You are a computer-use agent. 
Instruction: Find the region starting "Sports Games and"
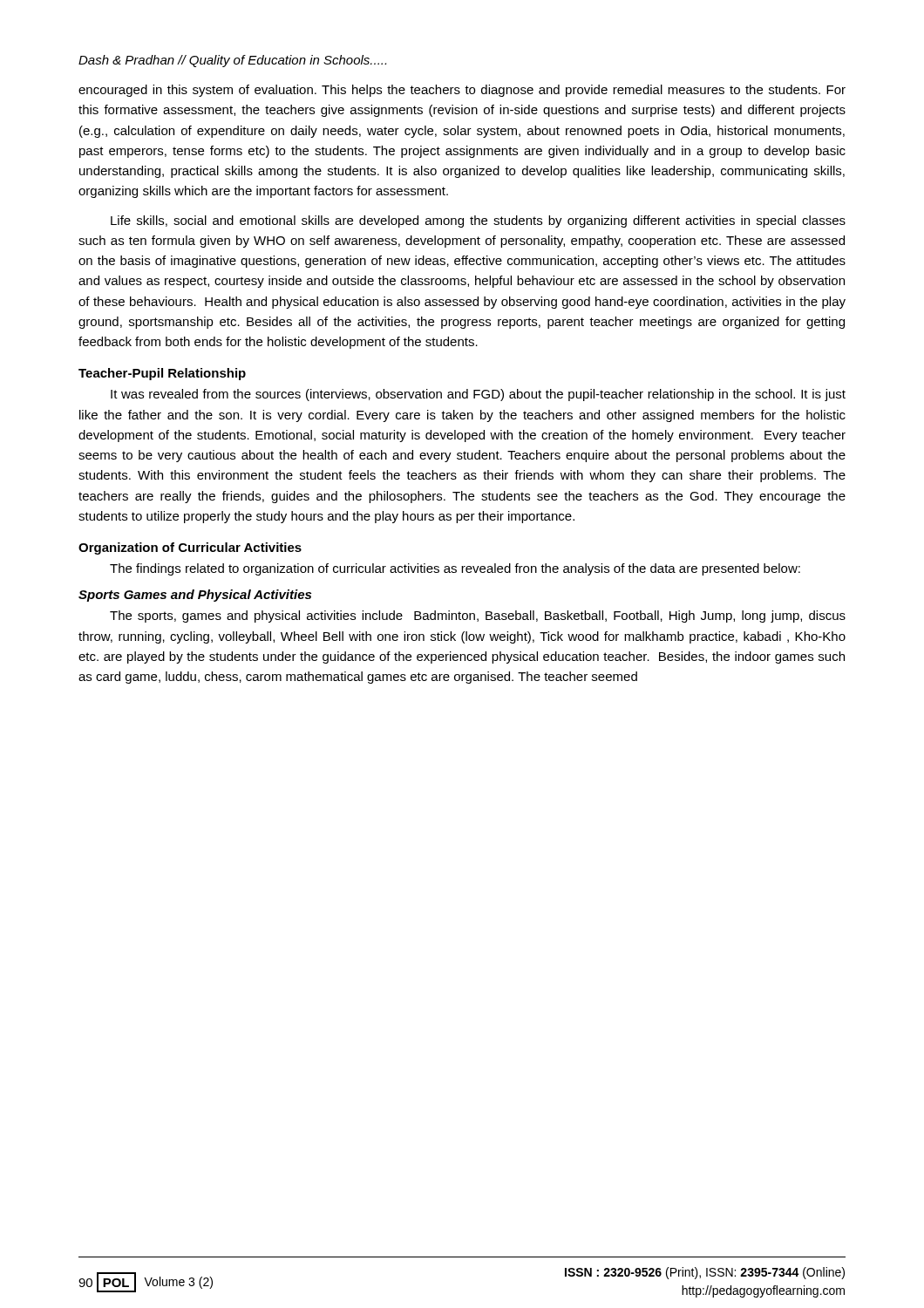(x=195, y=594)
